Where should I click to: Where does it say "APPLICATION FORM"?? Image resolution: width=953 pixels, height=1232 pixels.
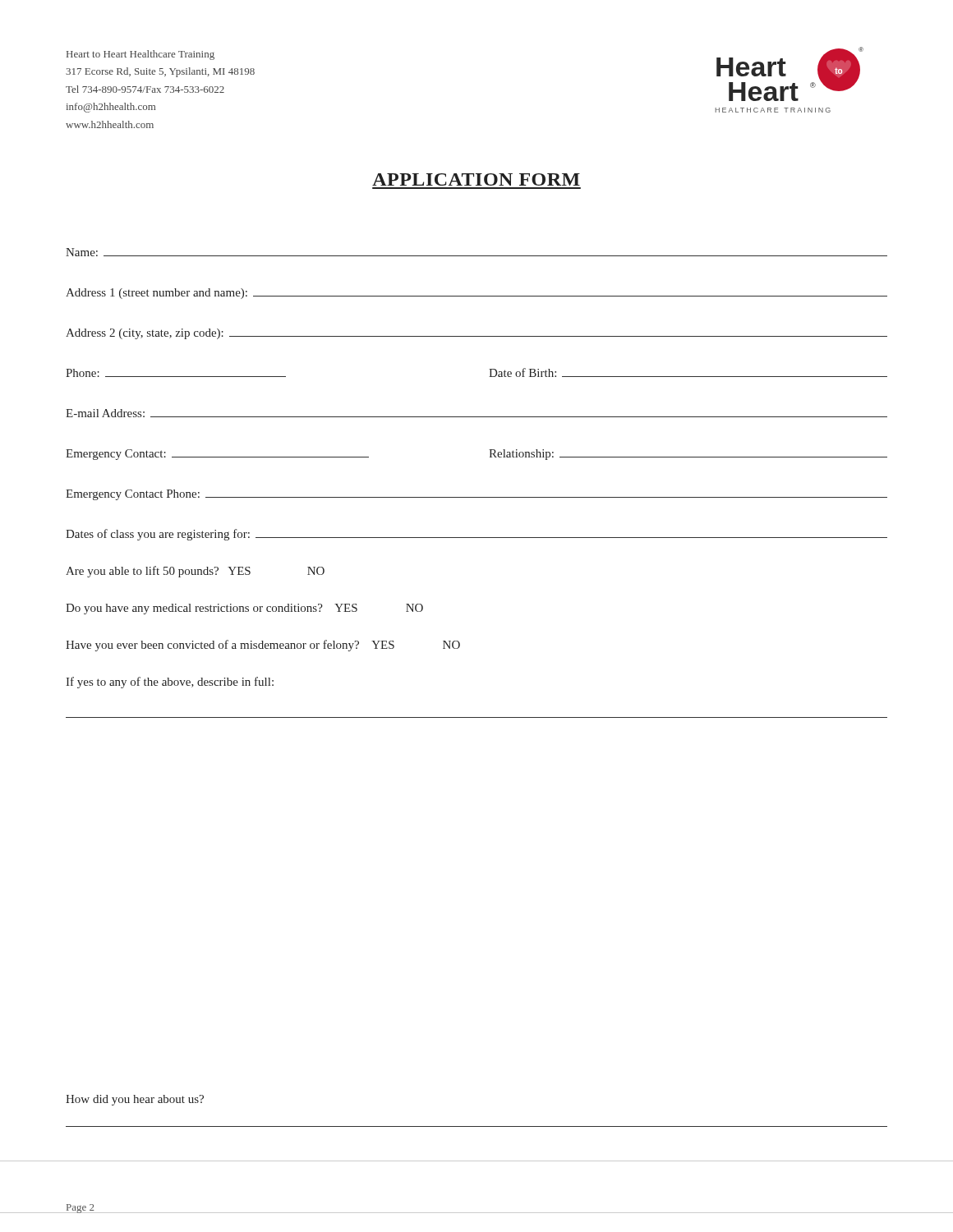[x=476, y=180]
